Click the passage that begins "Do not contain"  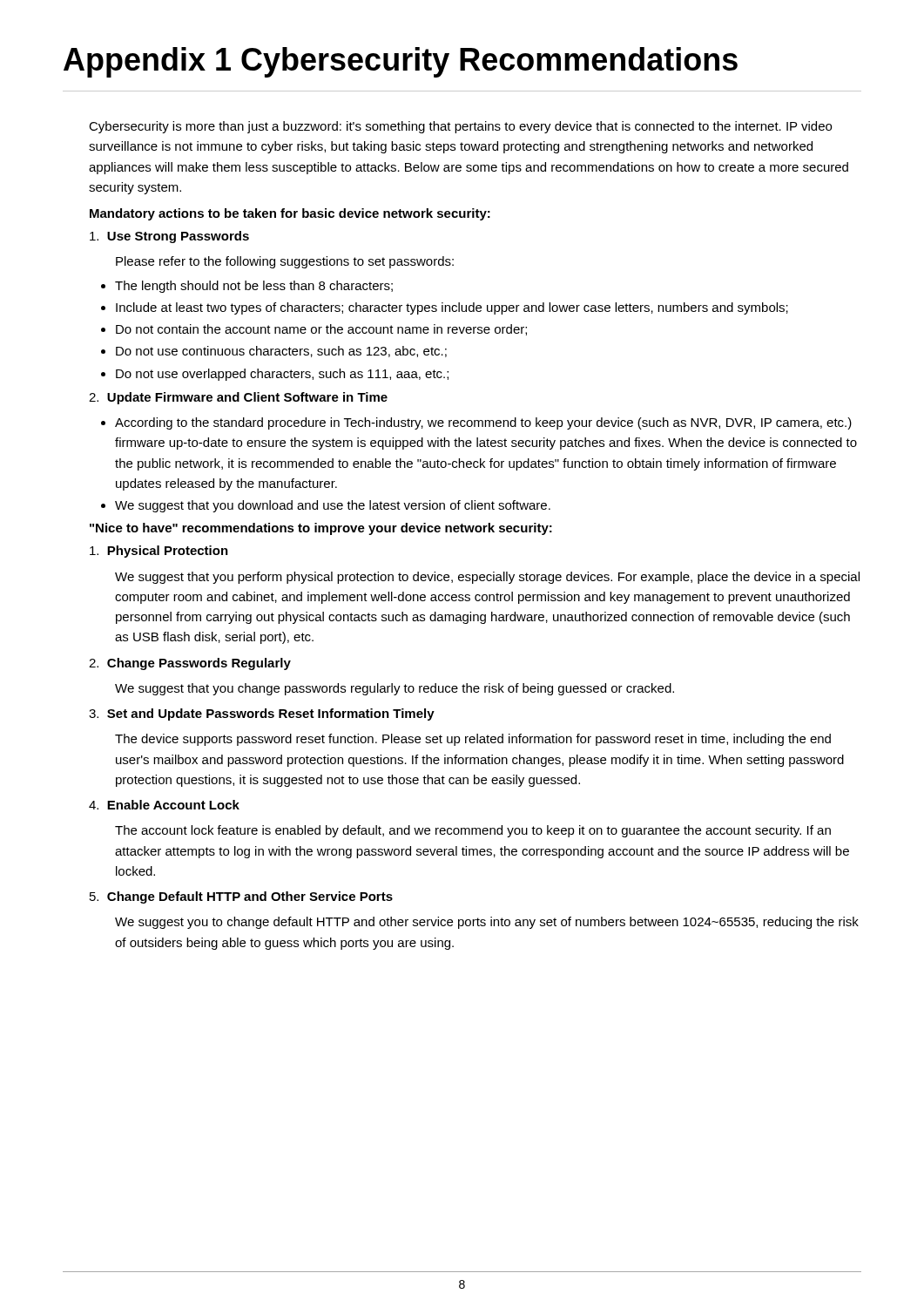[322, 329]
